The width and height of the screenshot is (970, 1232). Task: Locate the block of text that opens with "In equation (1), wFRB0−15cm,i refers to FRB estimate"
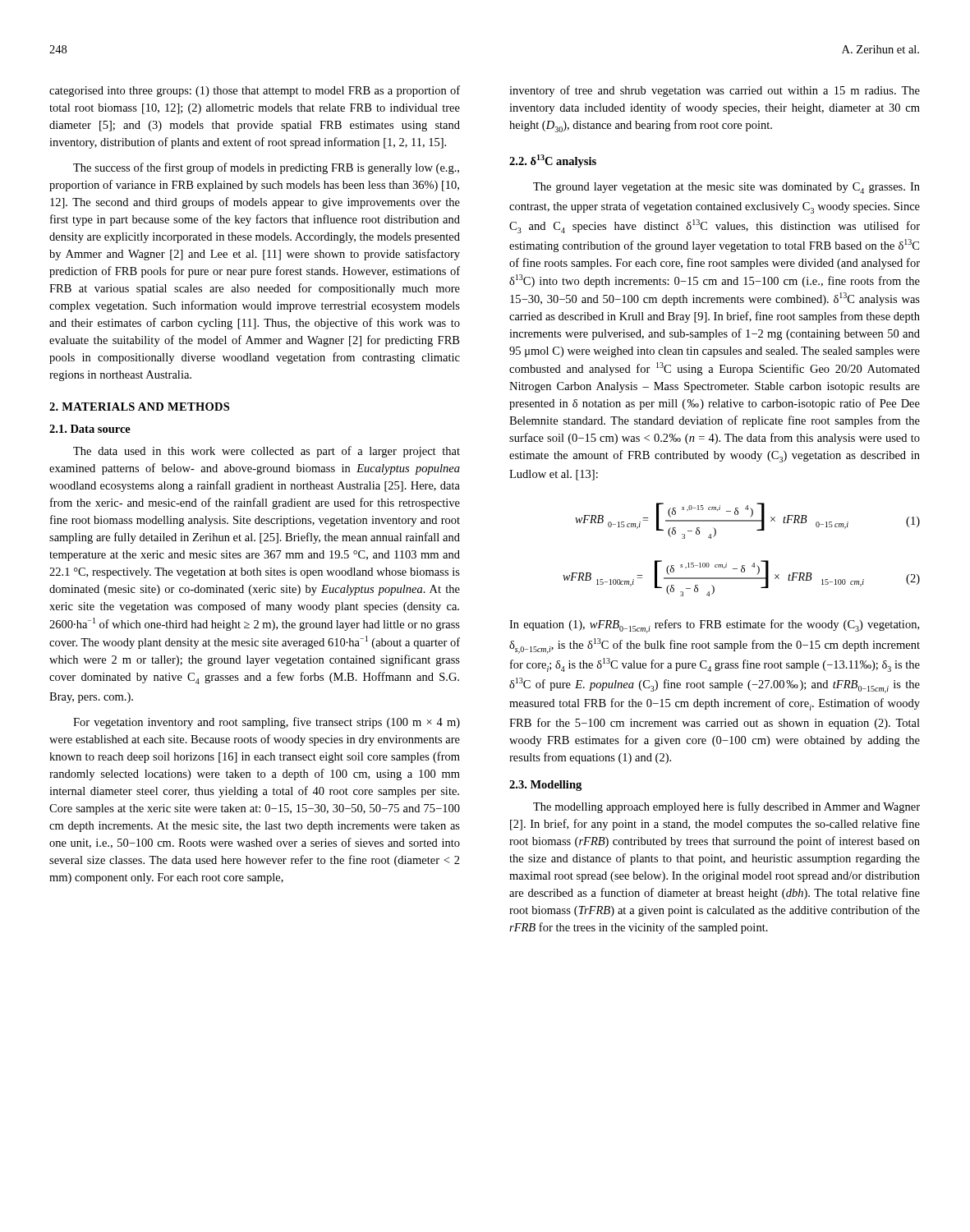pyautogui.click(x=715, y=691)
